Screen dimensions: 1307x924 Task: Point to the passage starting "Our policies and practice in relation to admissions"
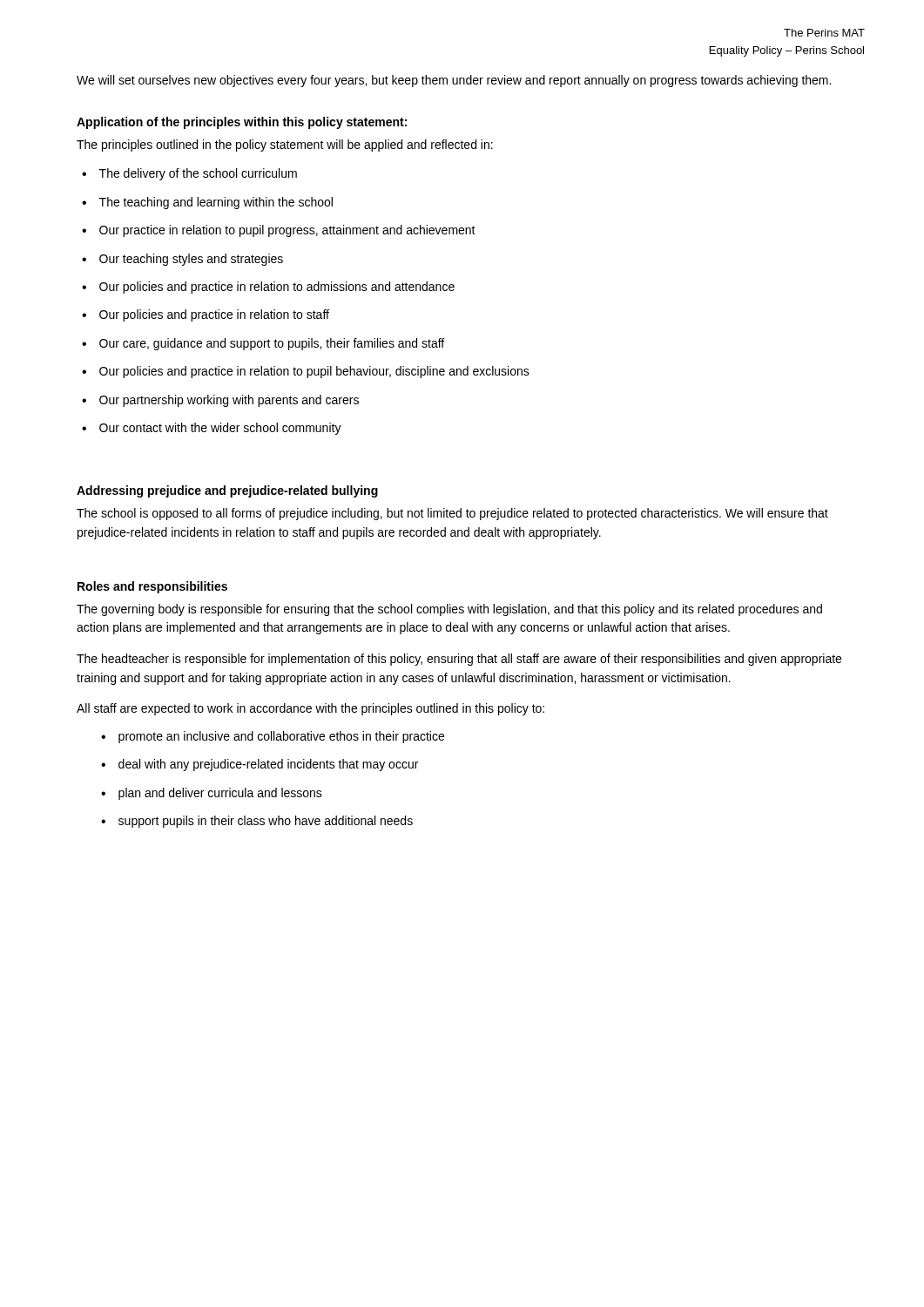[462, 288]
